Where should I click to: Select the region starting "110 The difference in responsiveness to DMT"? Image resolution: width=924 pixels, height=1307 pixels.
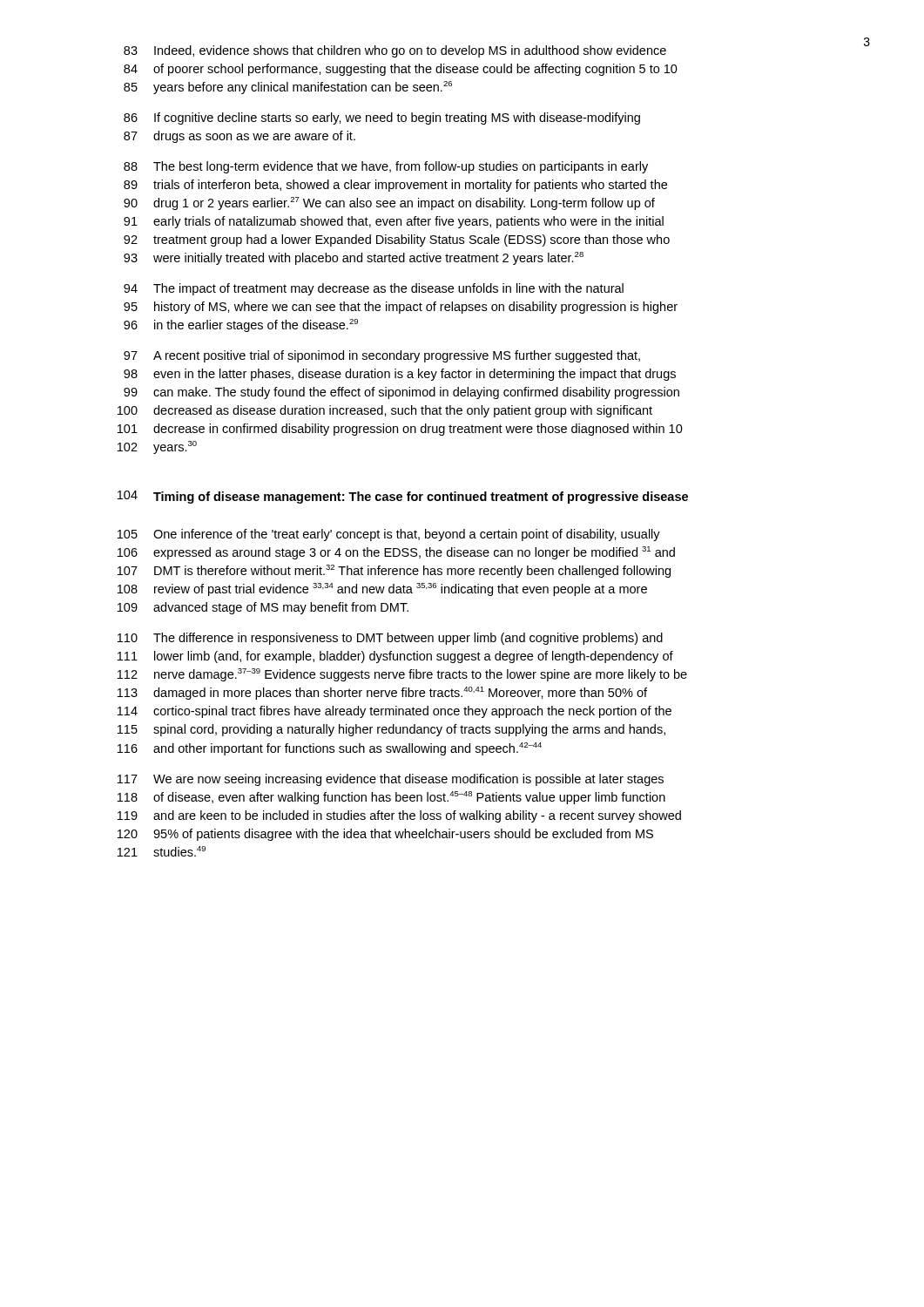(488, 694)
